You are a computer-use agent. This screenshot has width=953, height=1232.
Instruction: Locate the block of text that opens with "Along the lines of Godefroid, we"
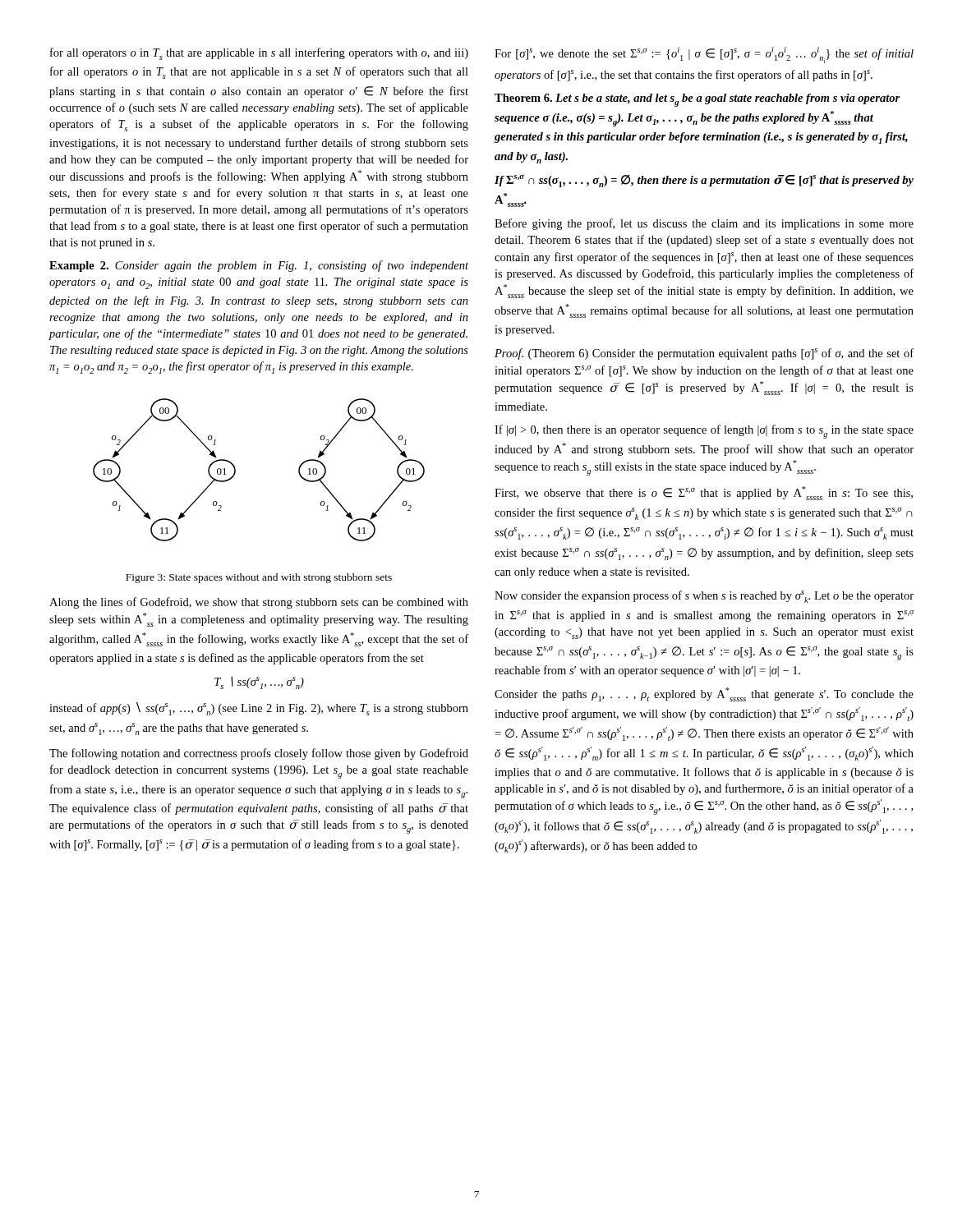[259, 630]
